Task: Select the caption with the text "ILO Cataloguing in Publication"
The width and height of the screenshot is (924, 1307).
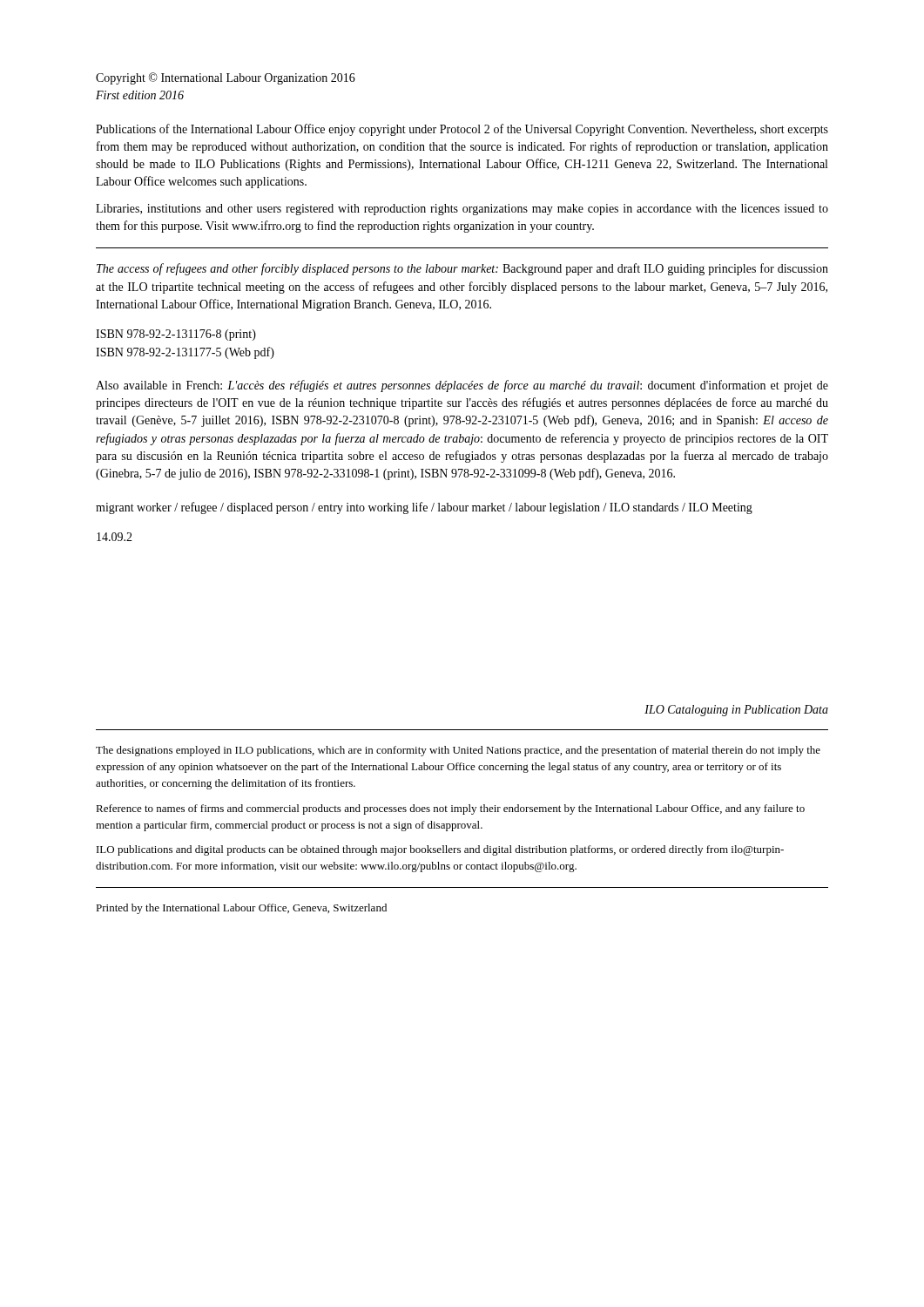Action: [736, 710]
